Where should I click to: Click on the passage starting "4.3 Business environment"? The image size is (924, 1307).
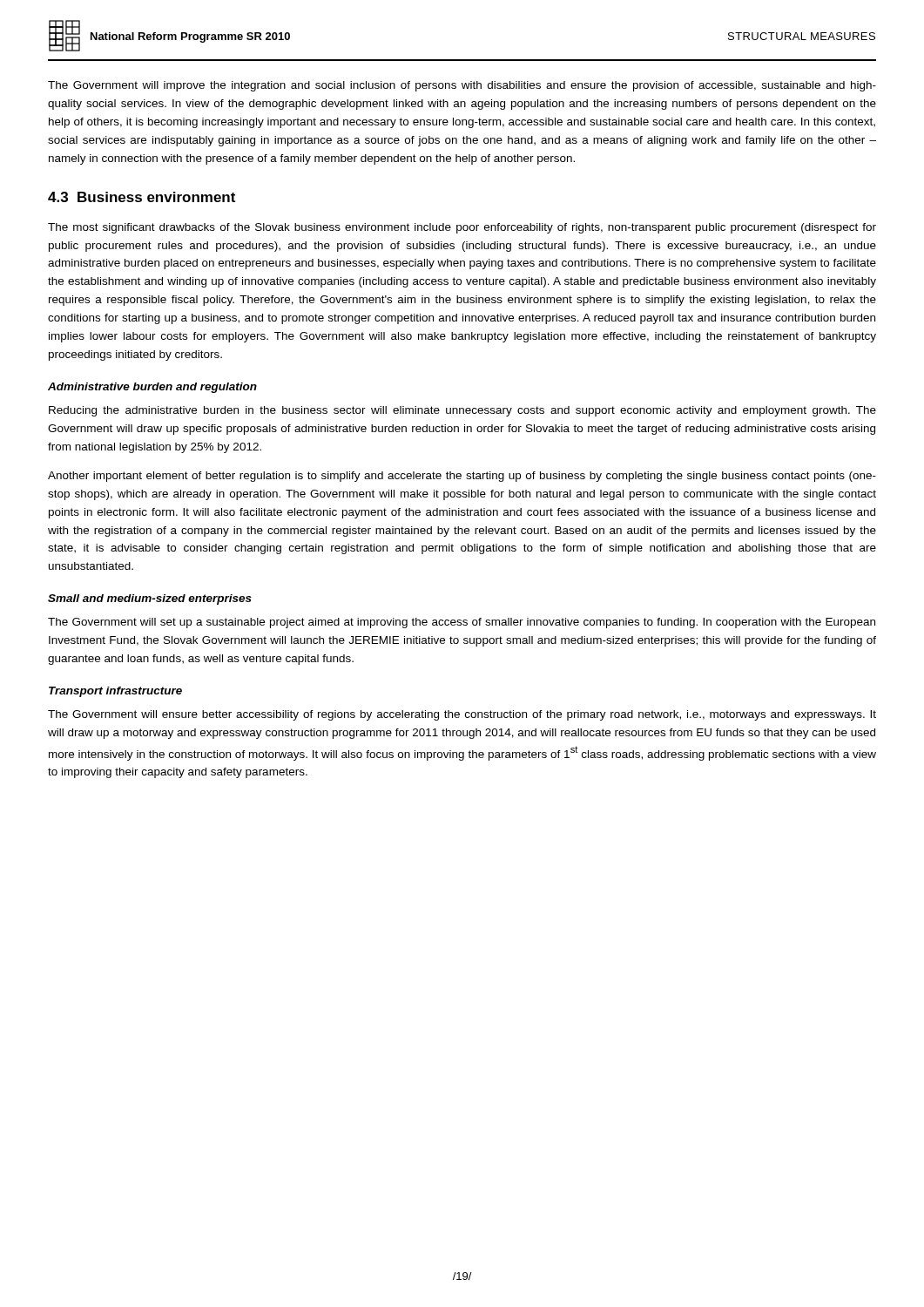point(142,197)
